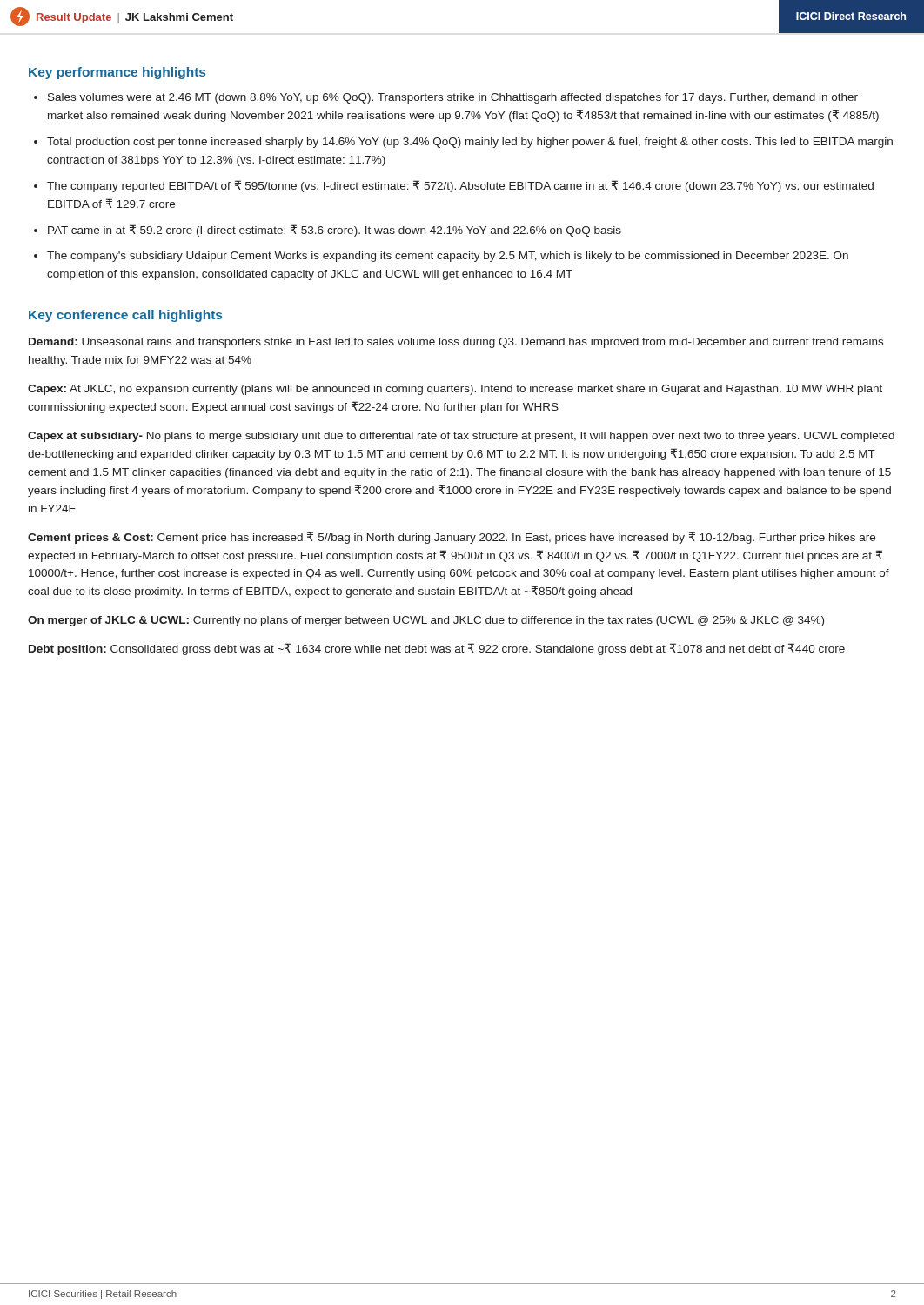Locate the passage starting "The company's subsidiary"
This screenshot has height=1305, width=924.
(x=448, y=265)
